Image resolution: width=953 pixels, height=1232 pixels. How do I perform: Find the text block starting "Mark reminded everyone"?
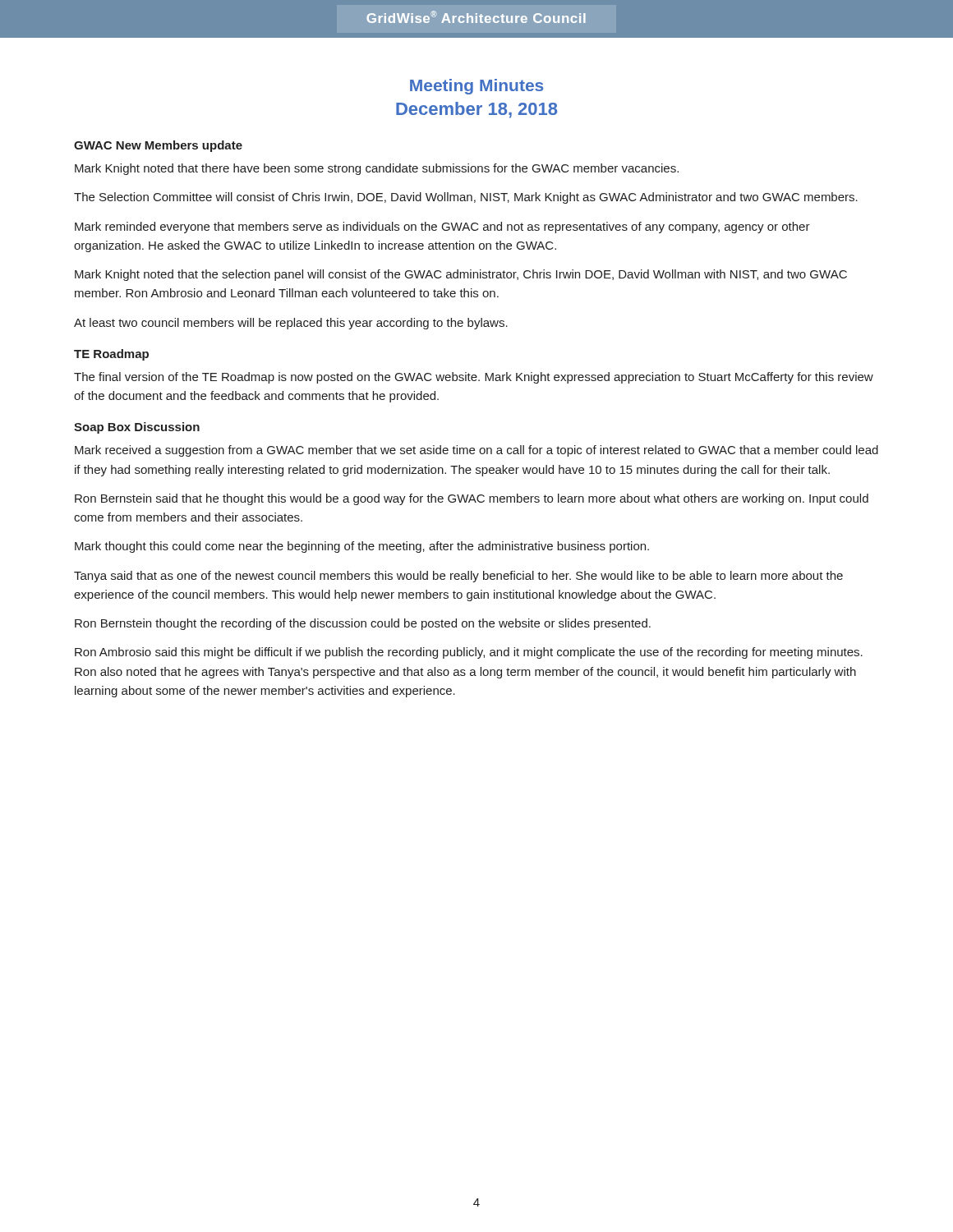442,235
